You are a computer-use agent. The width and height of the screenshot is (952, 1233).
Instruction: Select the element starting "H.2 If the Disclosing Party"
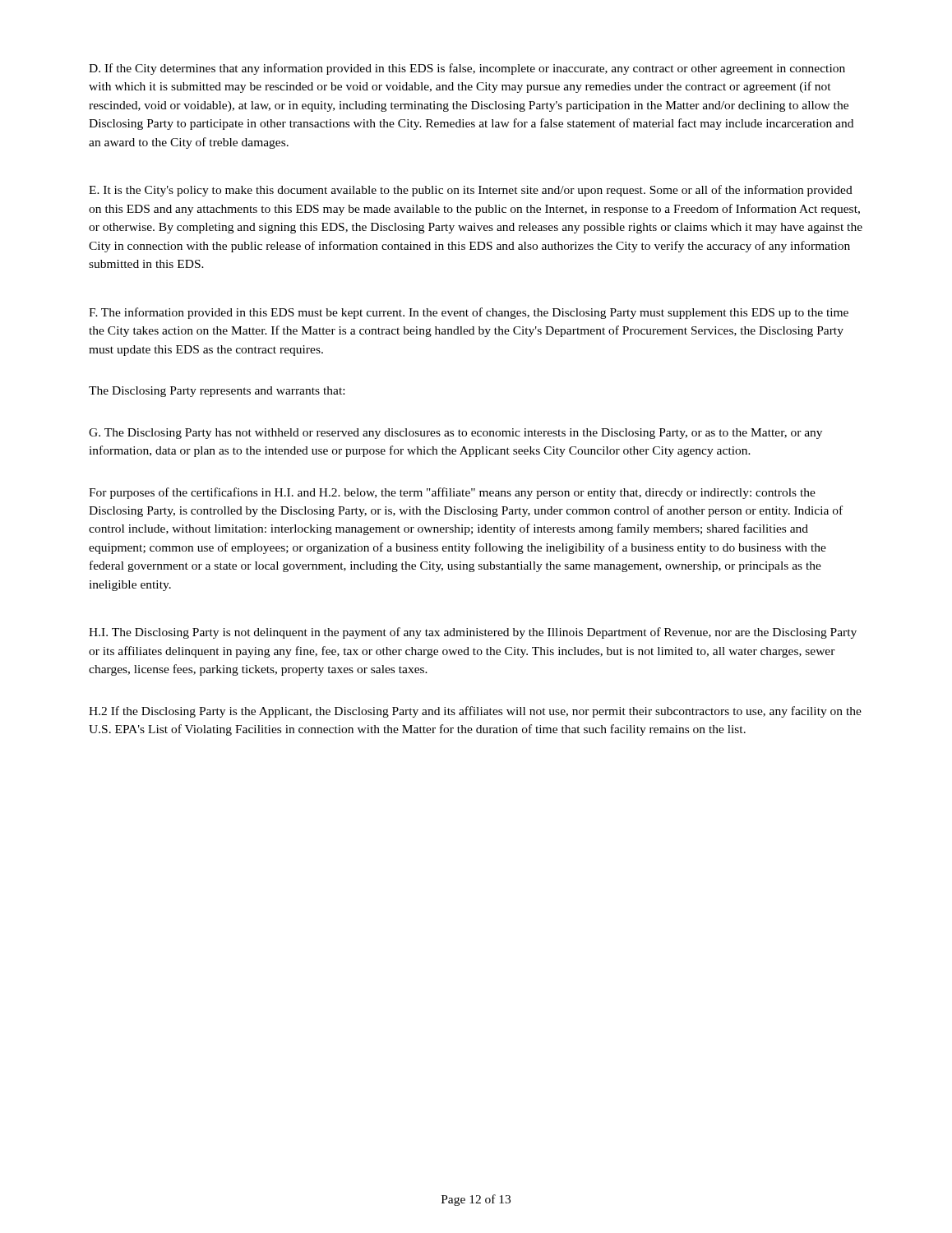coord(475,720)
